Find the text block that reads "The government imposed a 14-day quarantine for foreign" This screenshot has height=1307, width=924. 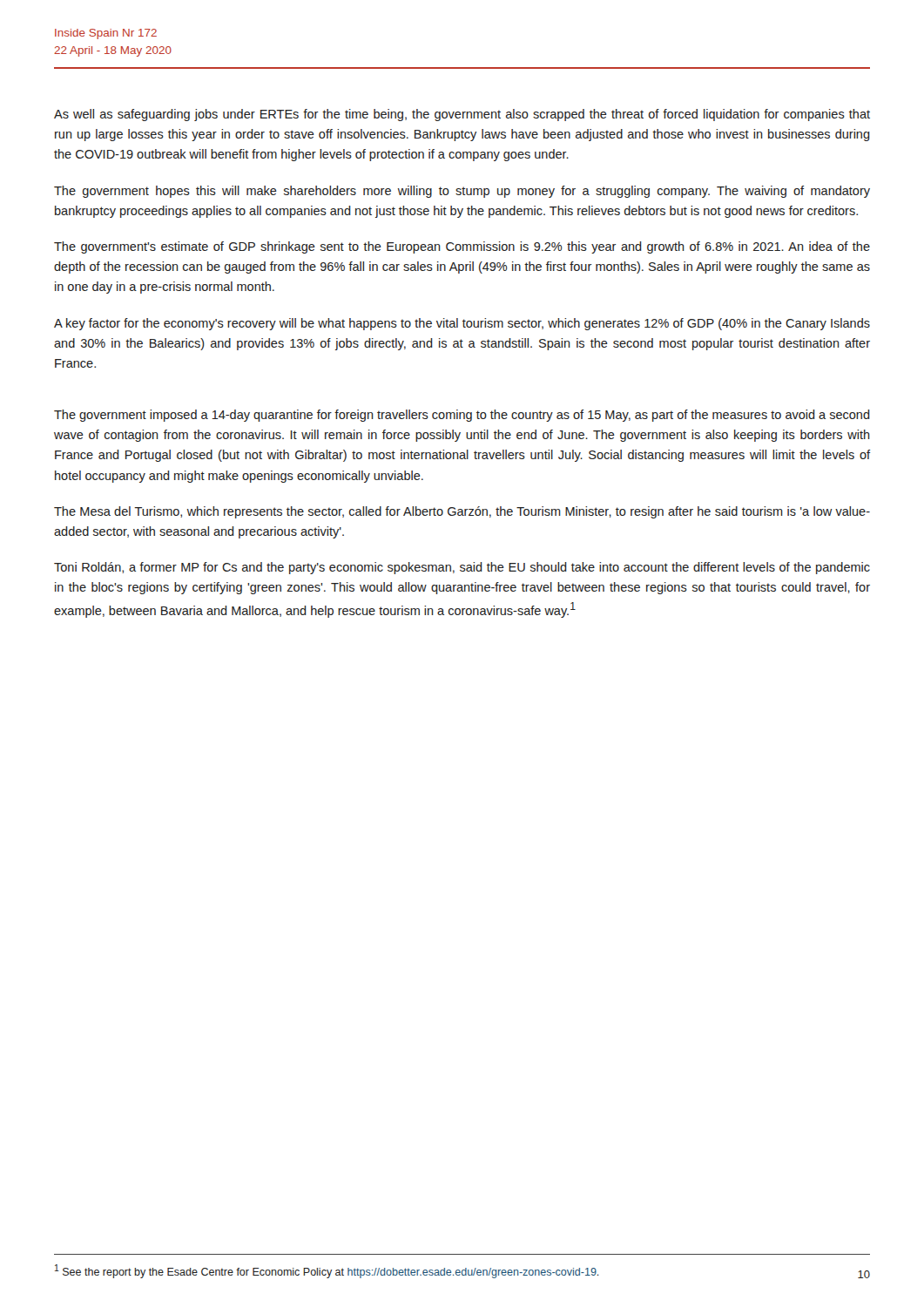(462, 445)
